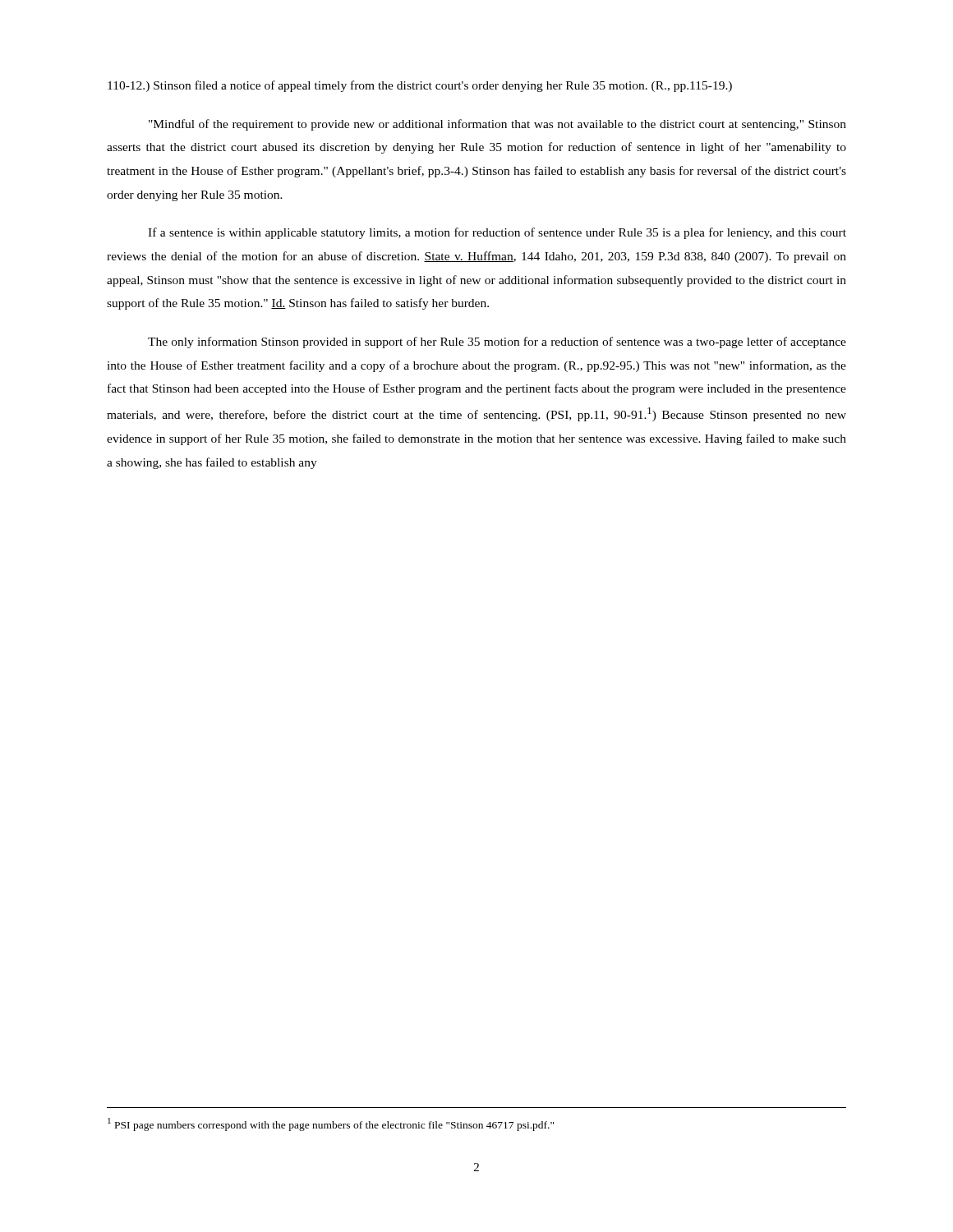Locate the block of text that opens with "The only information Stinson provided in support"
This screenshot has height=1232, width=953.
click(476, 402)
